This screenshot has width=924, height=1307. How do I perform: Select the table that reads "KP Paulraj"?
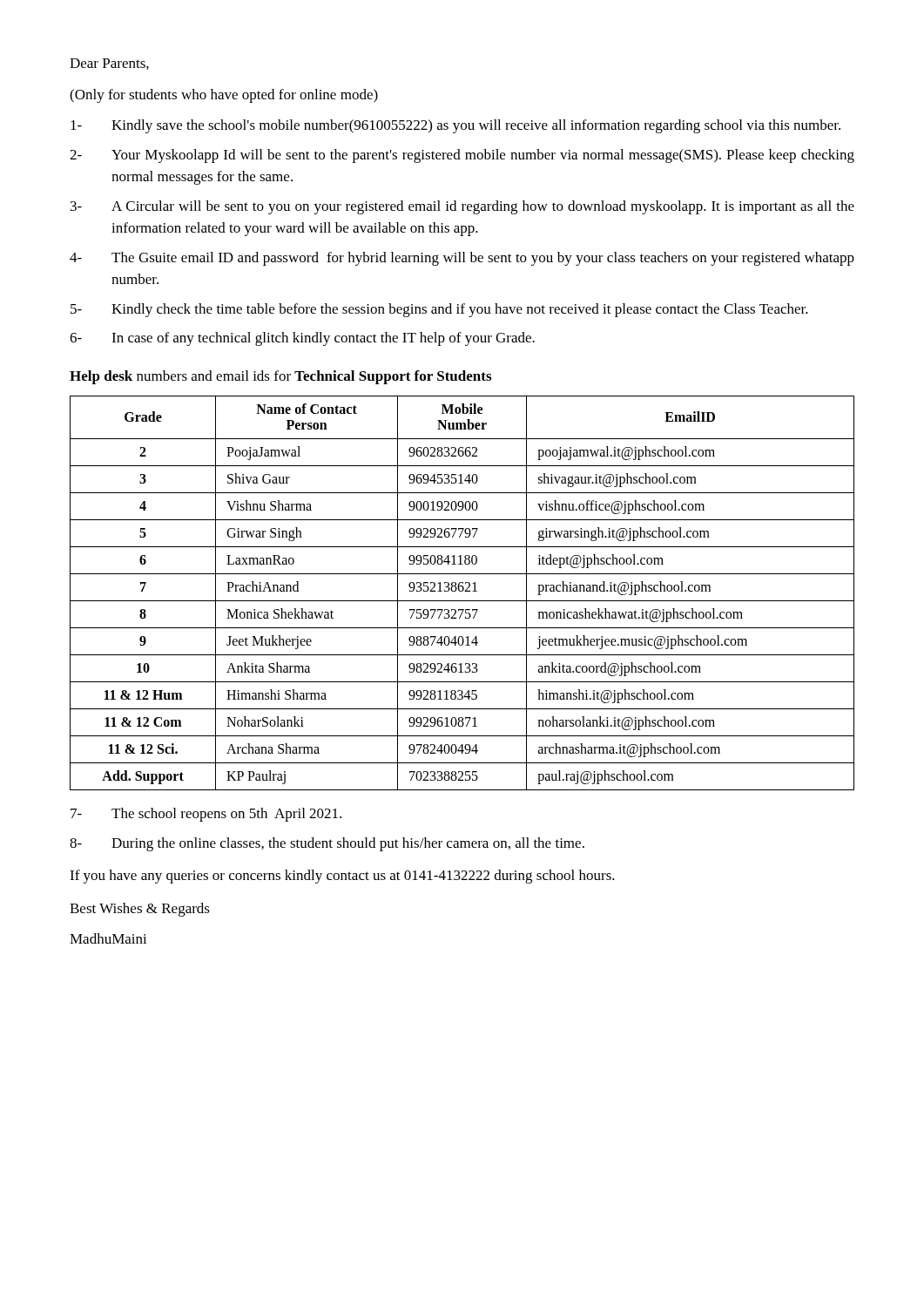[462, 593]
